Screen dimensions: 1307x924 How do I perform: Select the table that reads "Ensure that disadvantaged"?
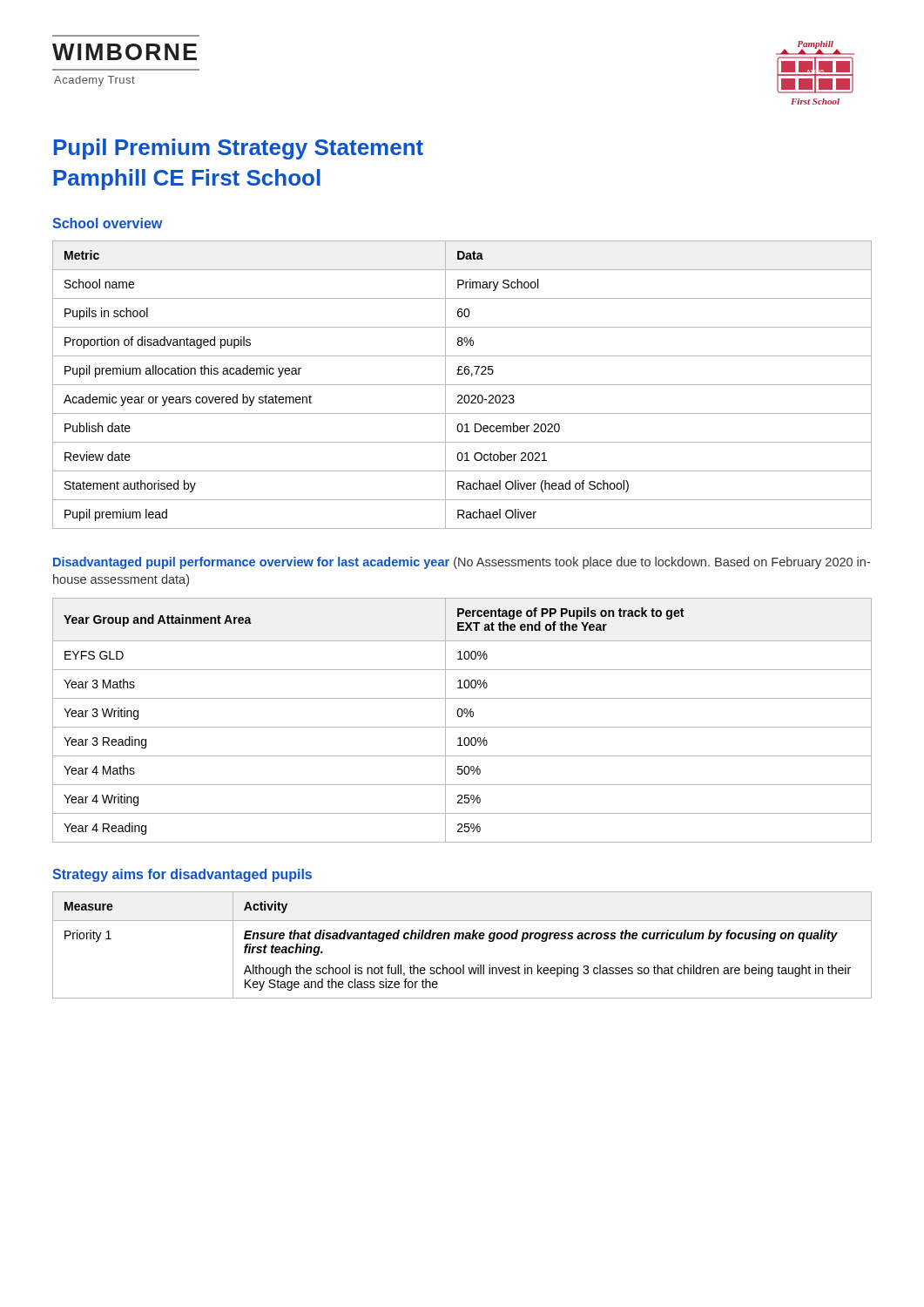click(462, 945)
